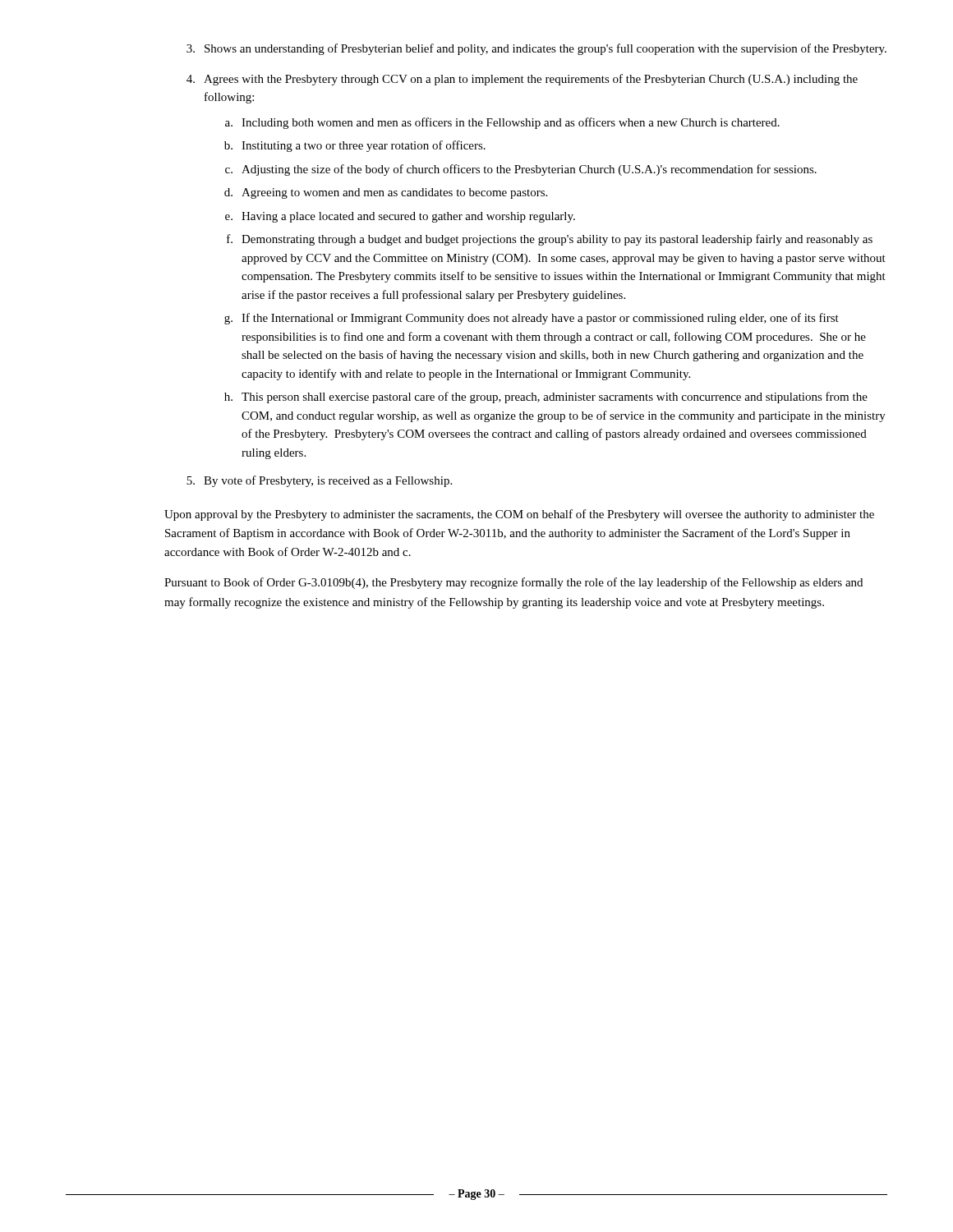Where is the passage that starts "d. Agreeing to women and men as"?
This screenshot has width=953, height=1232.
click(x=545, y=192)
